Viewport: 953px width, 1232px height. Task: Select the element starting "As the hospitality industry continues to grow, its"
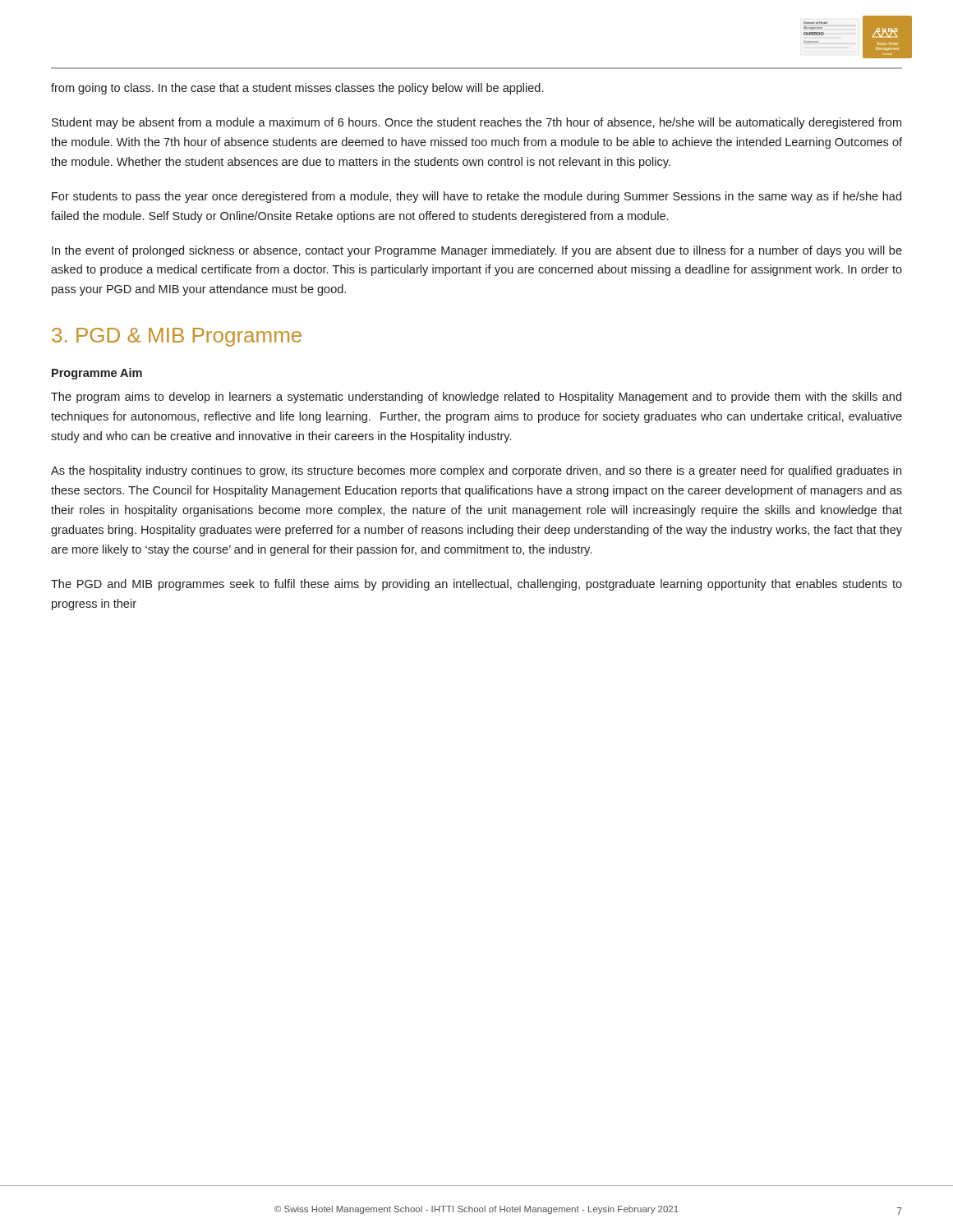tap(476, 510)
